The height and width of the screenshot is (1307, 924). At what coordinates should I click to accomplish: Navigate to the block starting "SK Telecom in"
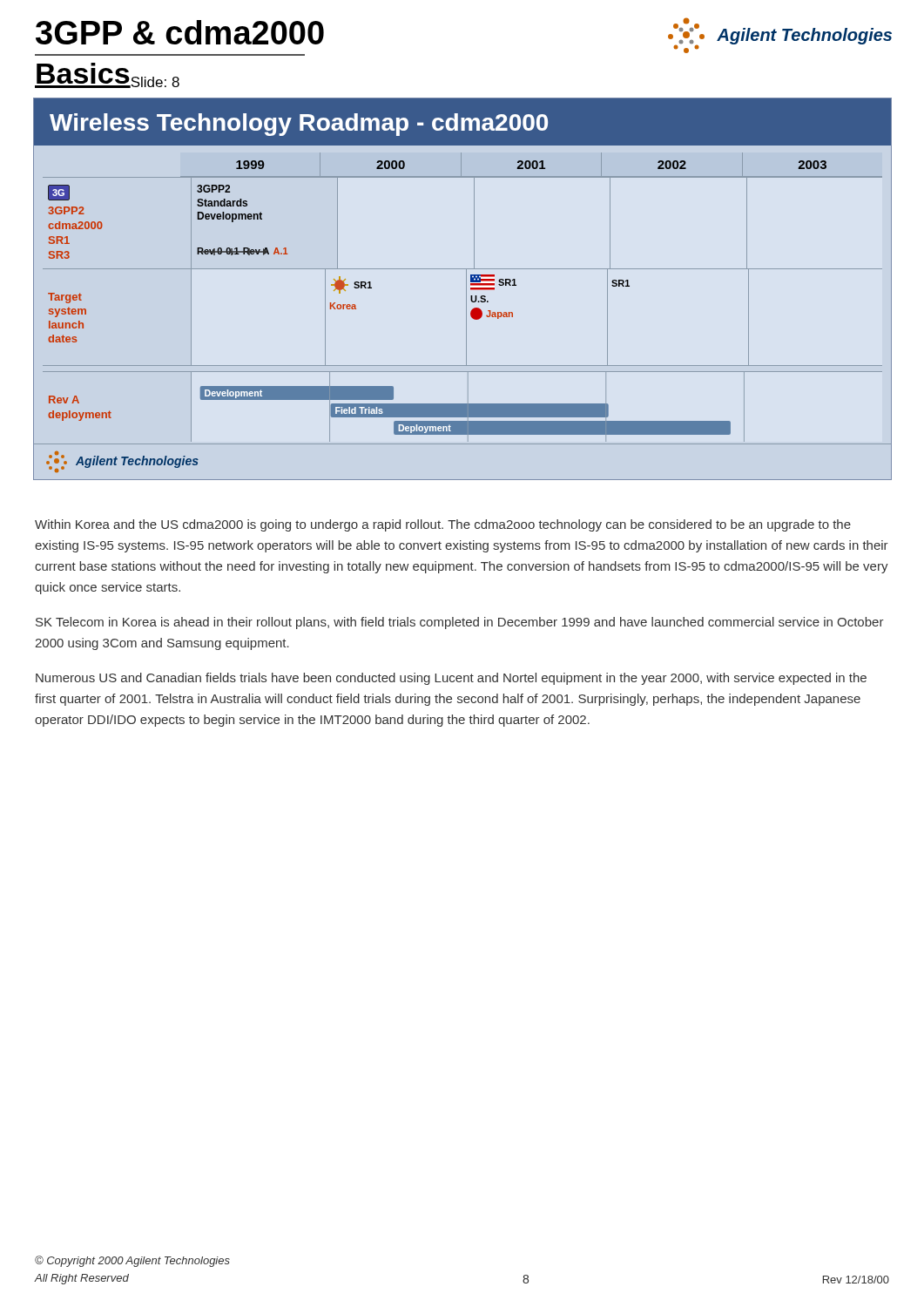point(459,632)
